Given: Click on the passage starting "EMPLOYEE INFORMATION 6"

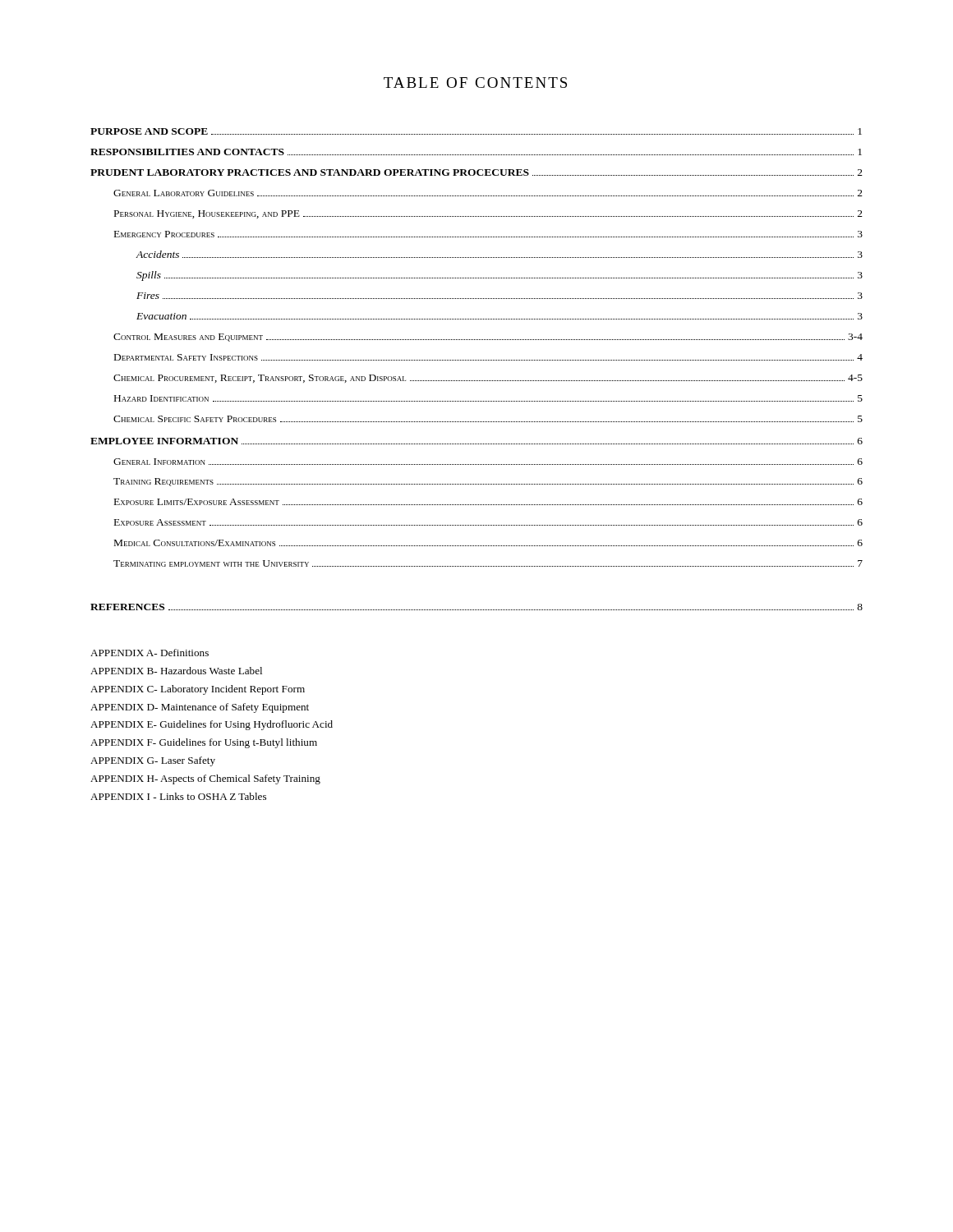Looking at the screenshot, I should click(476, 441).
